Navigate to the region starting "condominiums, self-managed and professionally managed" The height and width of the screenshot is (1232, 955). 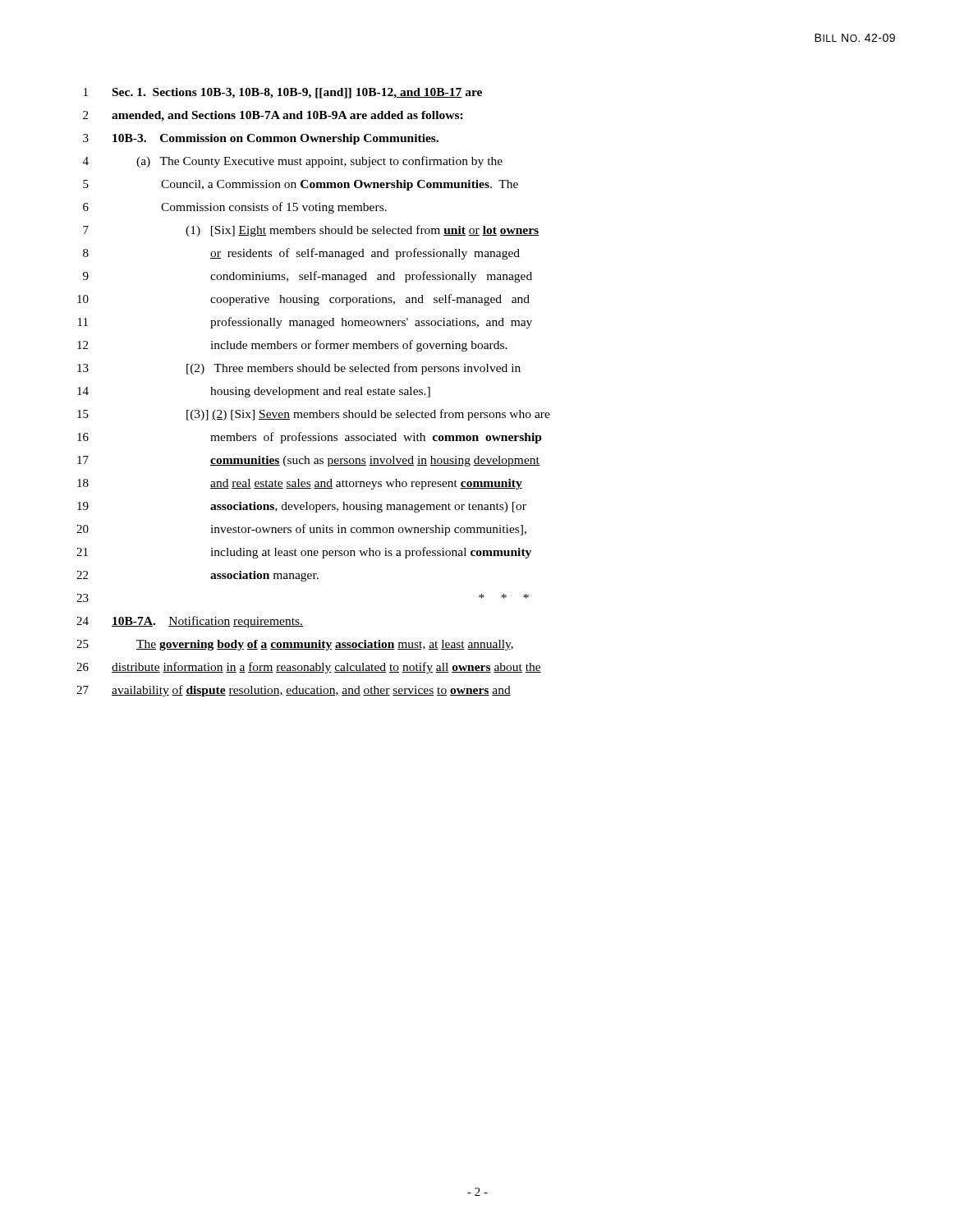[371, 276]
